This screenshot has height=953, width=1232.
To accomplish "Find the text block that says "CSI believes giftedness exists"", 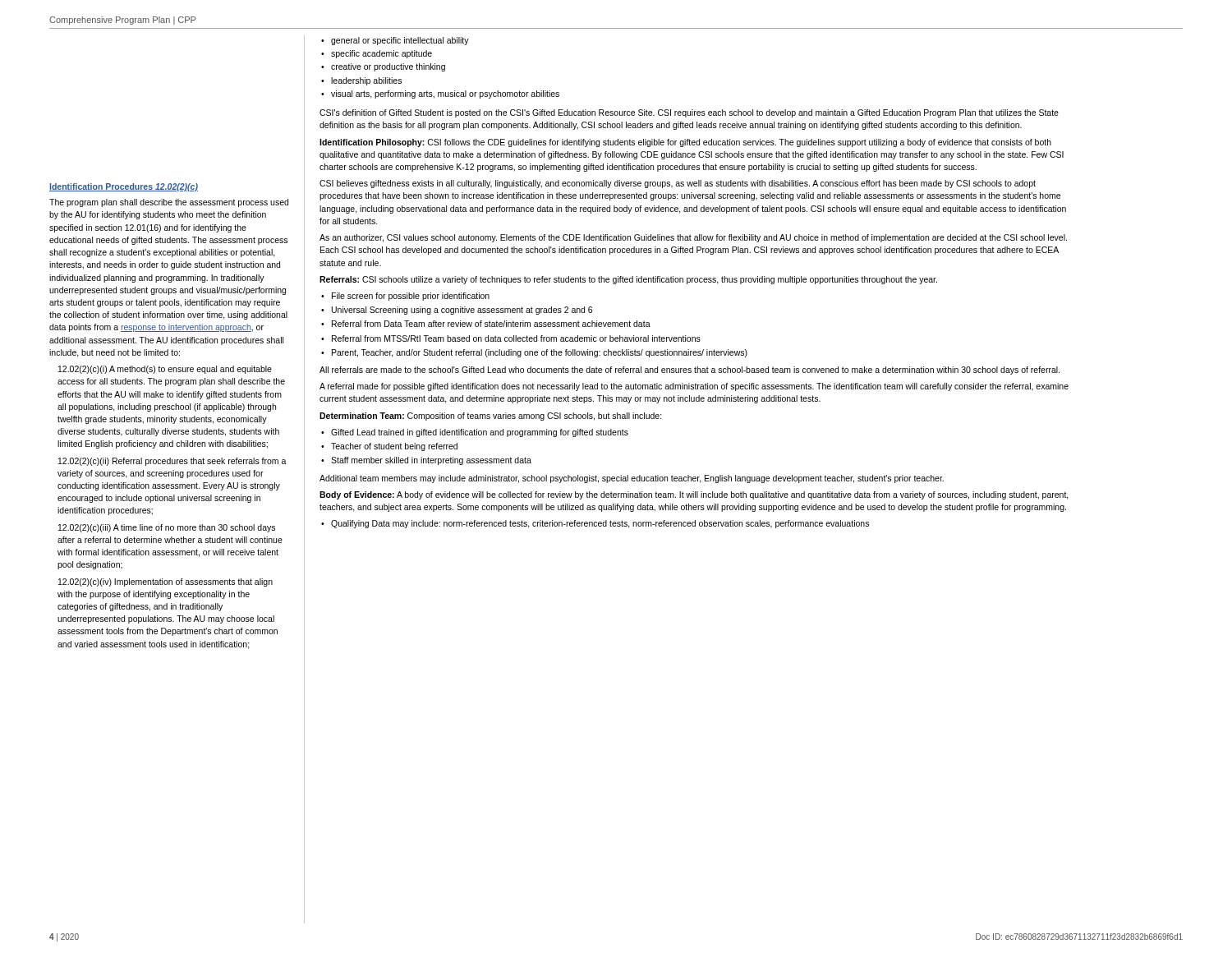I will coord(693,202).
